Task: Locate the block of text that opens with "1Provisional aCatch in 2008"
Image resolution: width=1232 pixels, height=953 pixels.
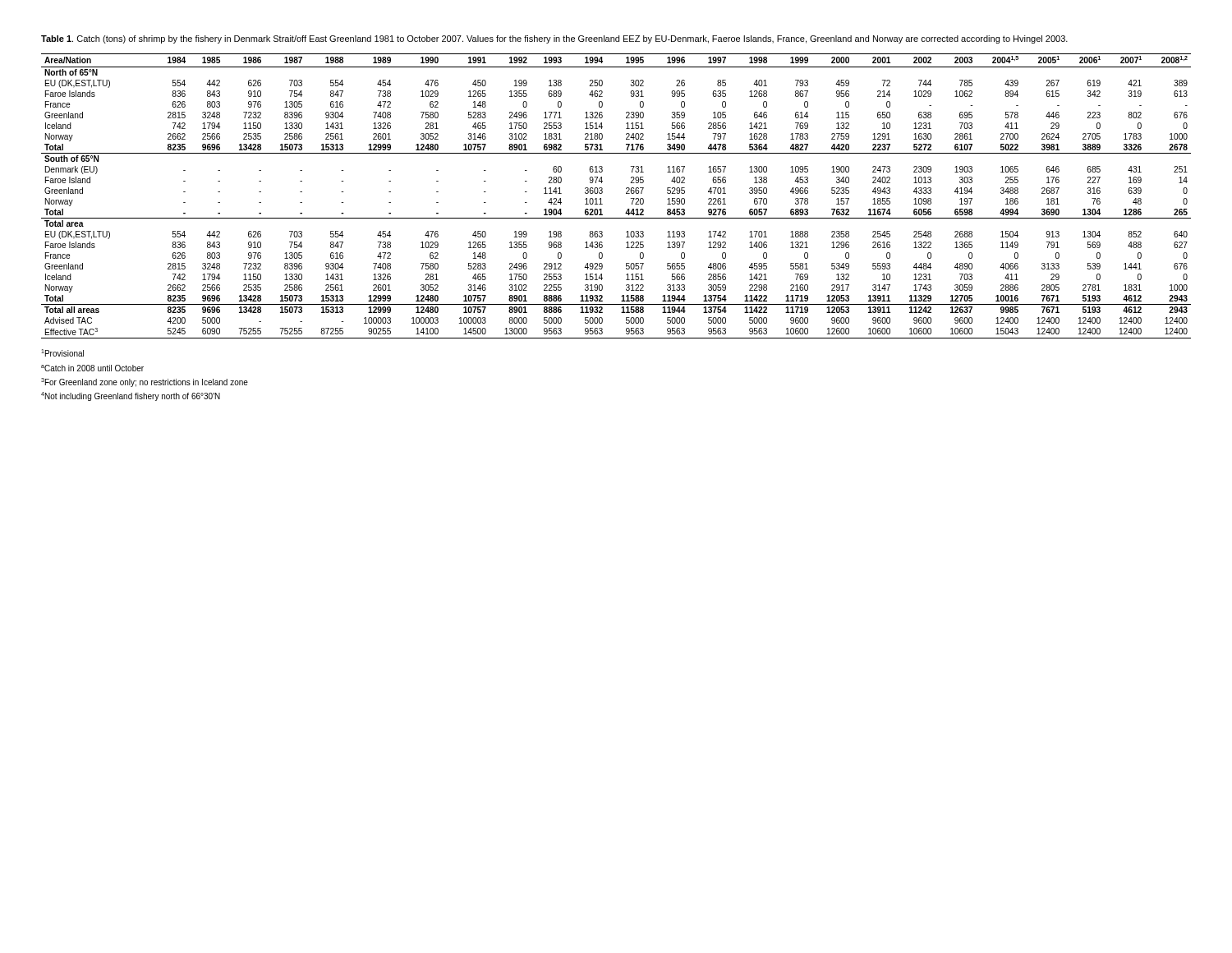Action: (x=144, y=375)
